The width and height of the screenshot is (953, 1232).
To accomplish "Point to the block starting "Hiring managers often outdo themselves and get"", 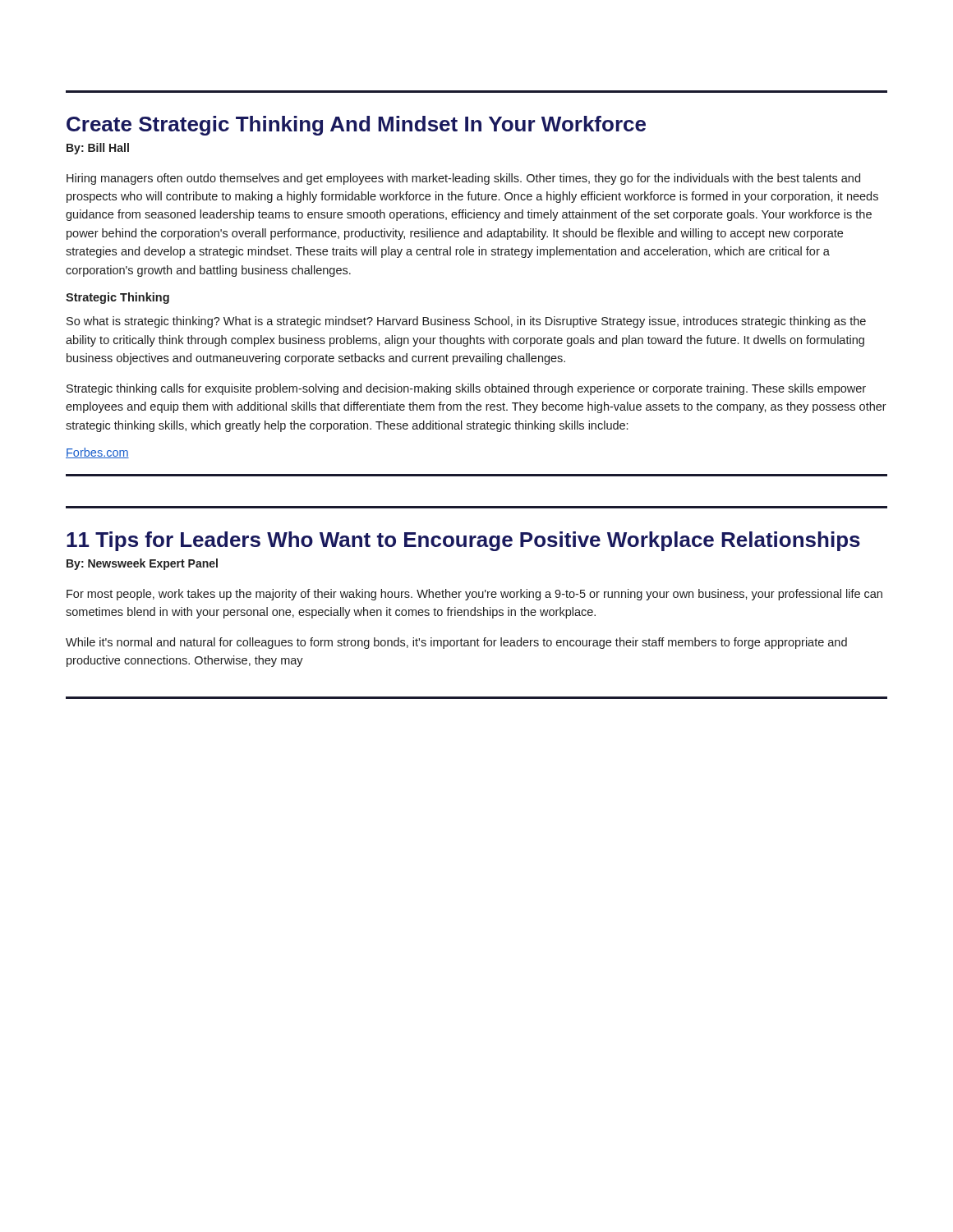I will click(476, 224).
